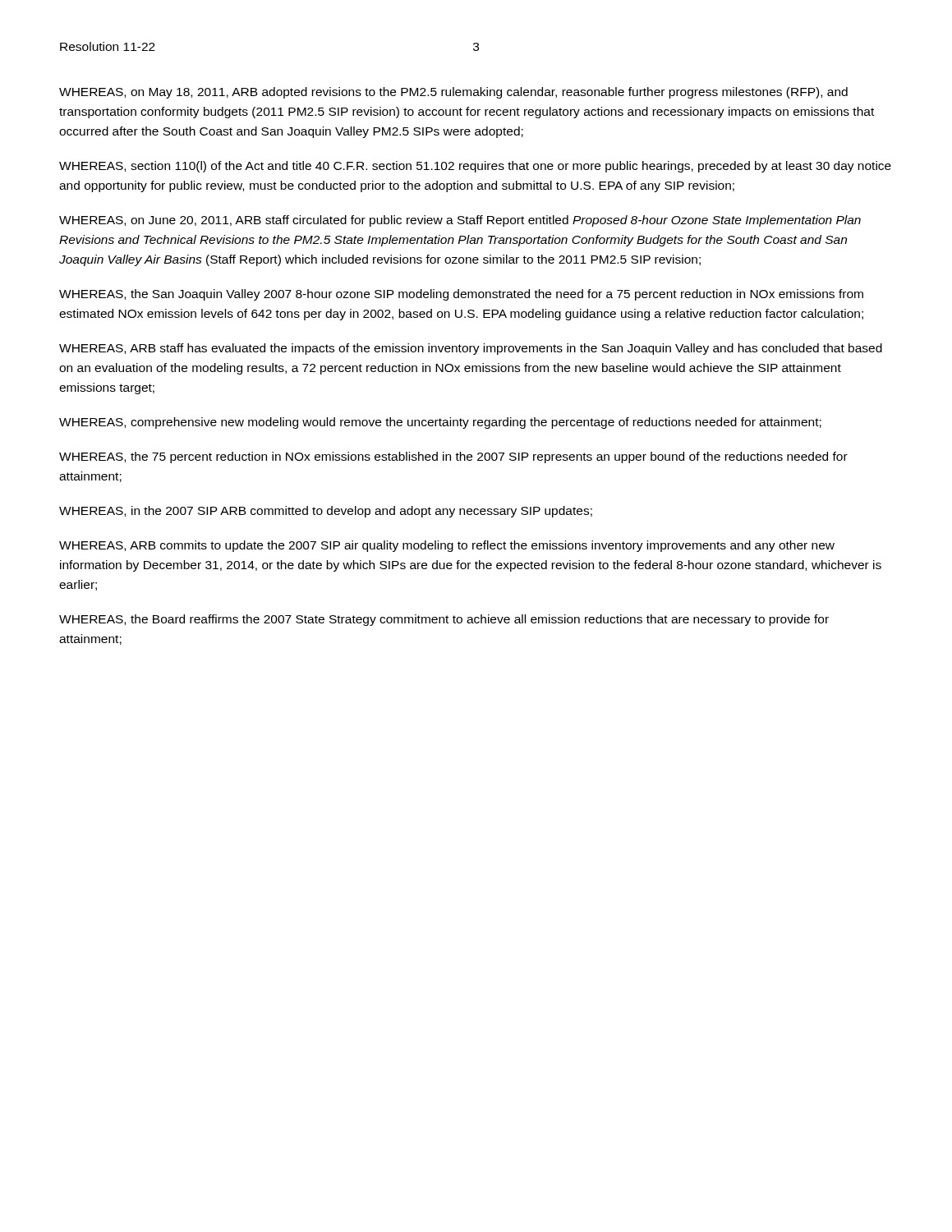Select the text block containing "WHEREAS, section 110(l) of"
952x1232 pixels.
click(475, 175)
